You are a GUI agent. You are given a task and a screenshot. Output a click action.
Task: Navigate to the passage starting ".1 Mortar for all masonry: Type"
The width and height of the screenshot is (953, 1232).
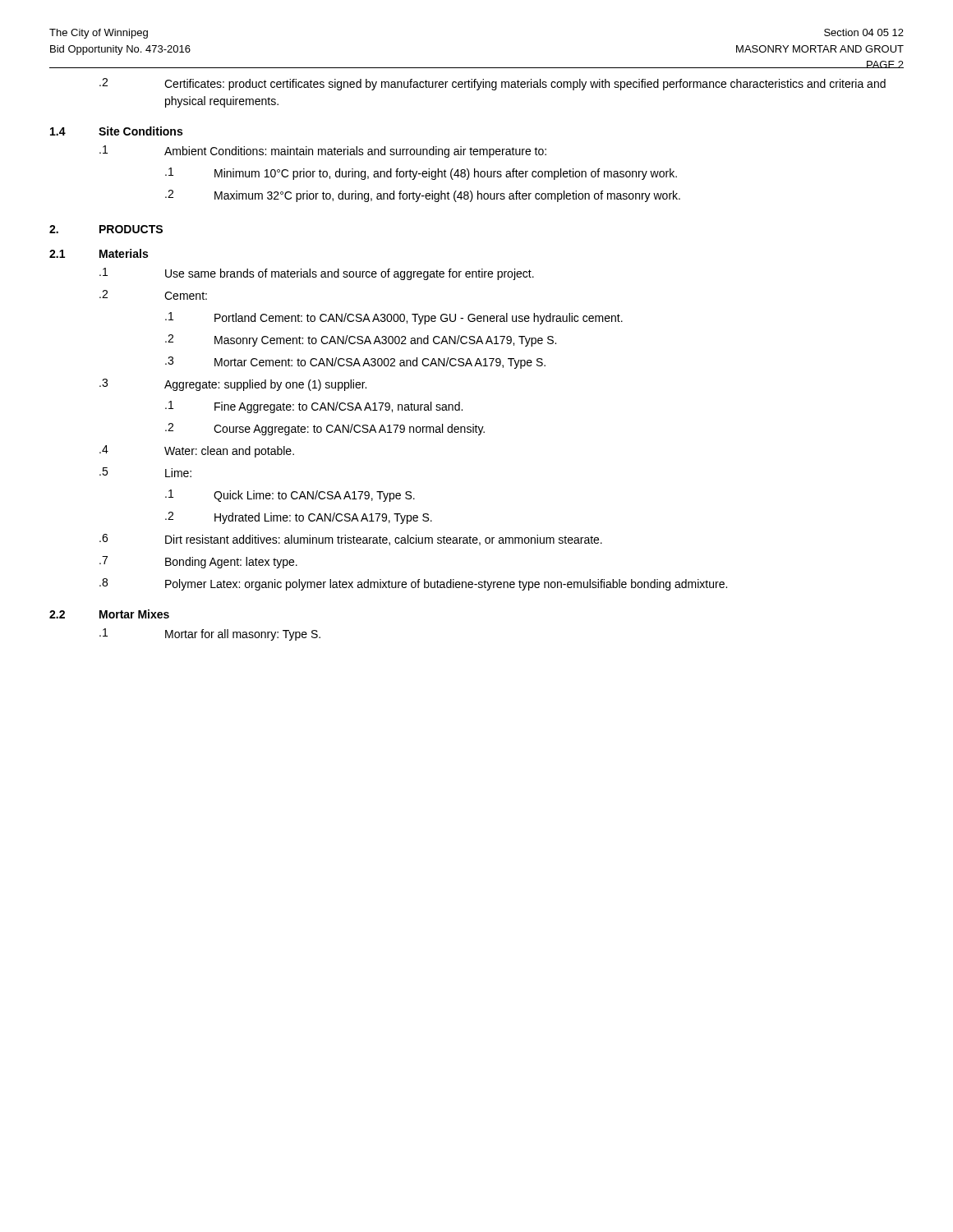[210, 634]
